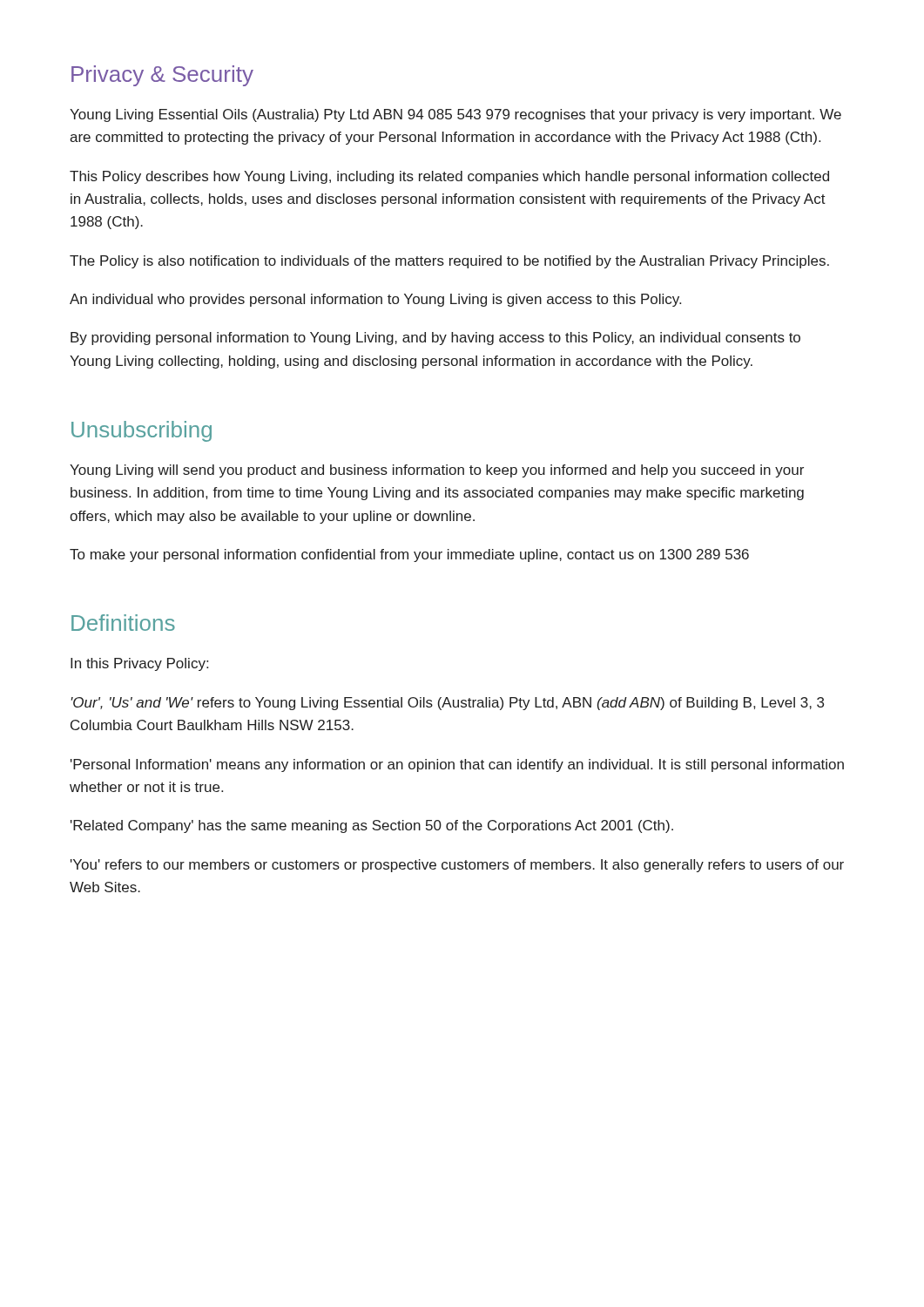Locate the passage starting "By providing personal"
This screenshot has width=924, height=1307.
(458, 350)
